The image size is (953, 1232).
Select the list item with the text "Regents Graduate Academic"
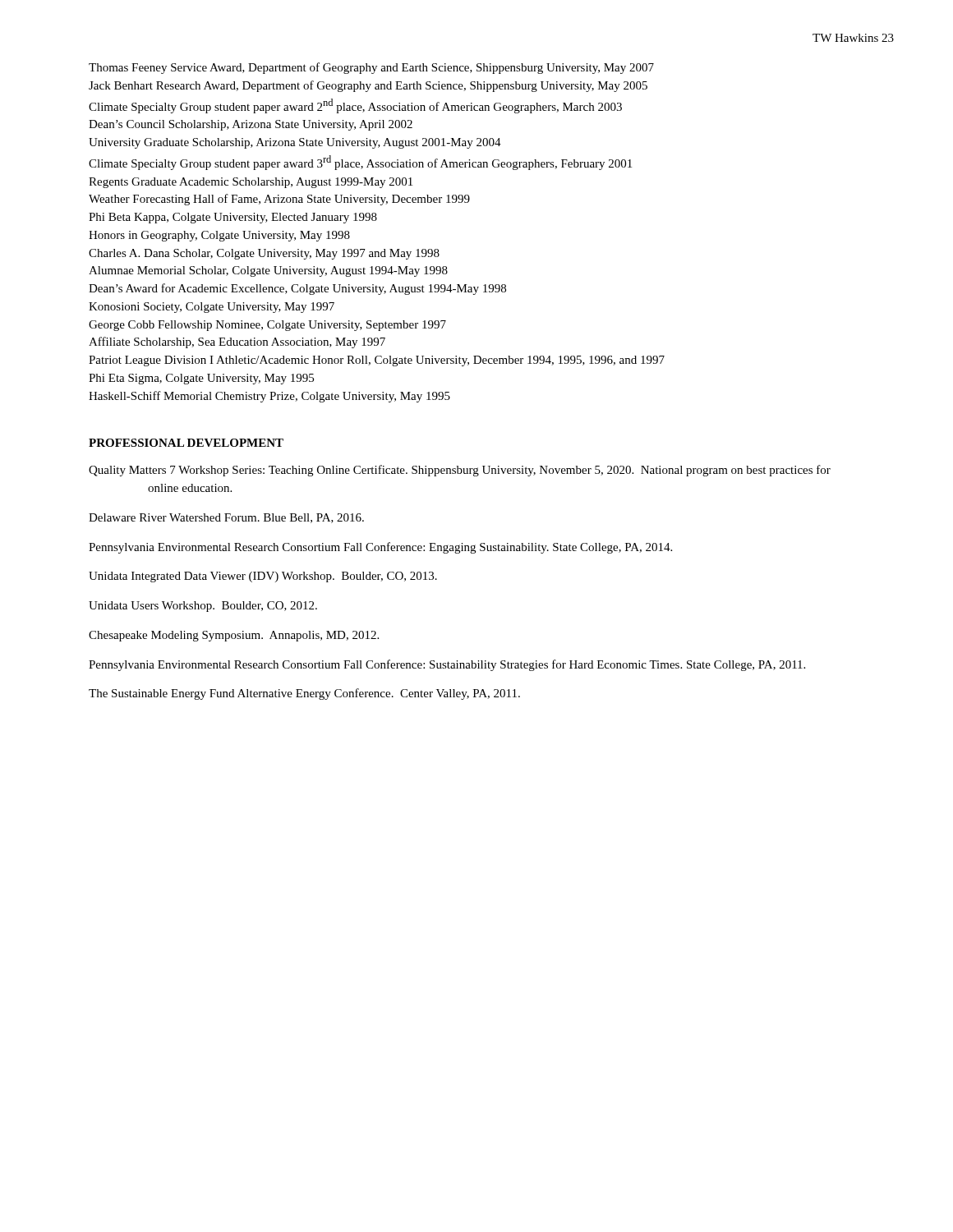(x=251, y=181)
